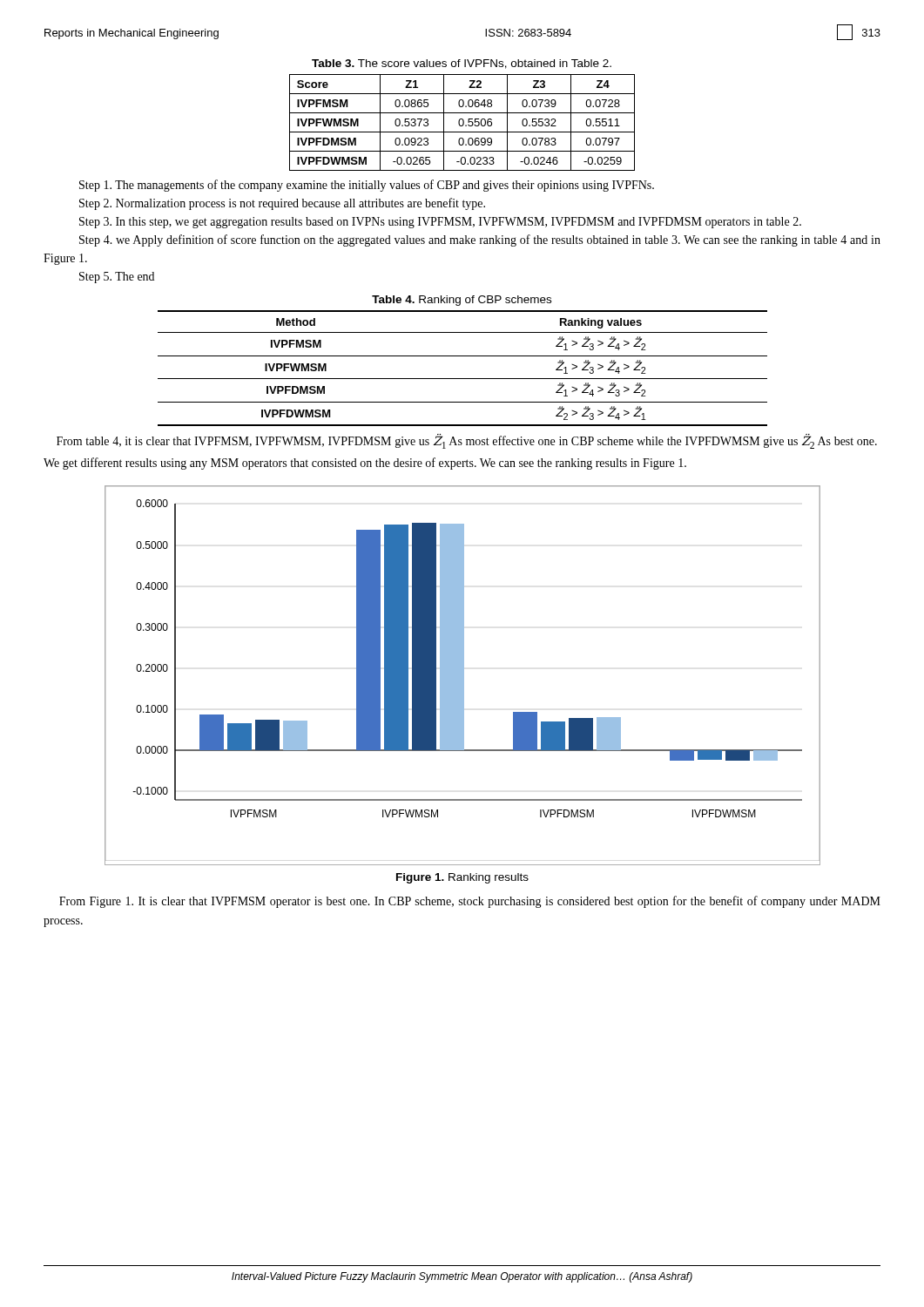The height and width of the screenshot is (1307, 924).
Task: Point to the text block starting "Step 3. In this"
Action: 440,222
